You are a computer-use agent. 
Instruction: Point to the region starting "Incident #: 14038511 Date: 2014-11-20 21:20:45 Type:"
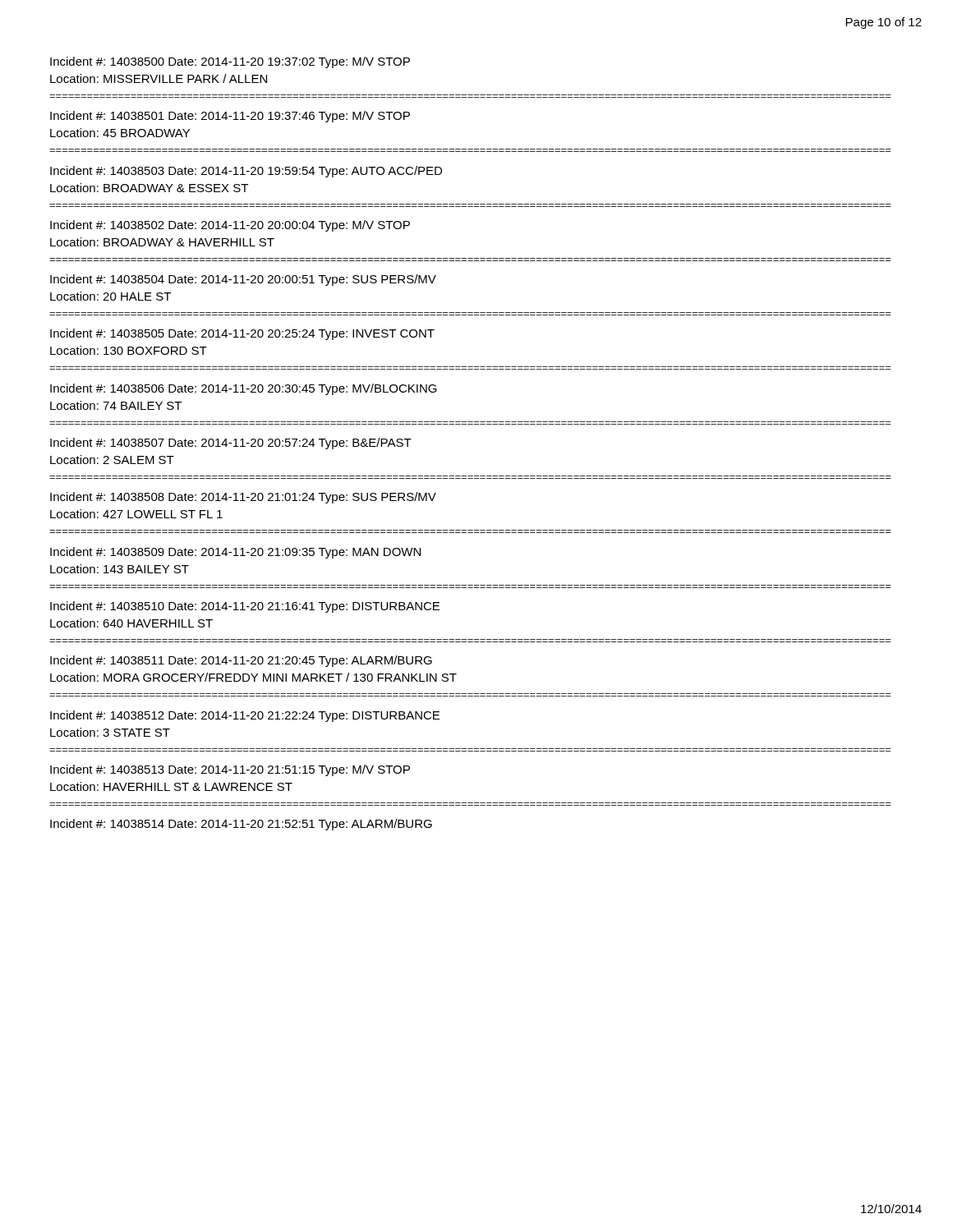coord(241,661)
